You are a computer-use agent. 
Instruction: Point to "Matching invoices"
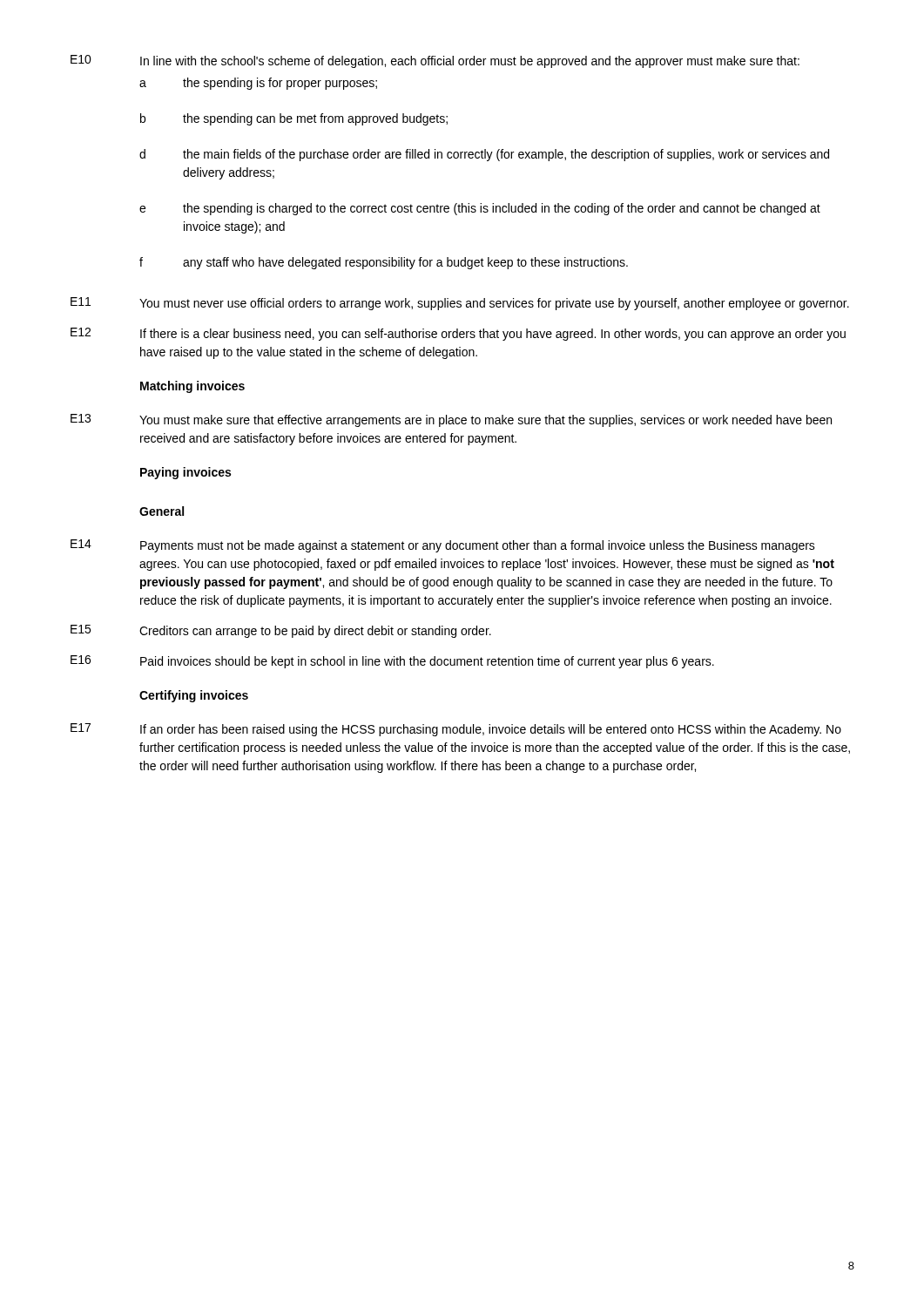[x=192, y=387]
